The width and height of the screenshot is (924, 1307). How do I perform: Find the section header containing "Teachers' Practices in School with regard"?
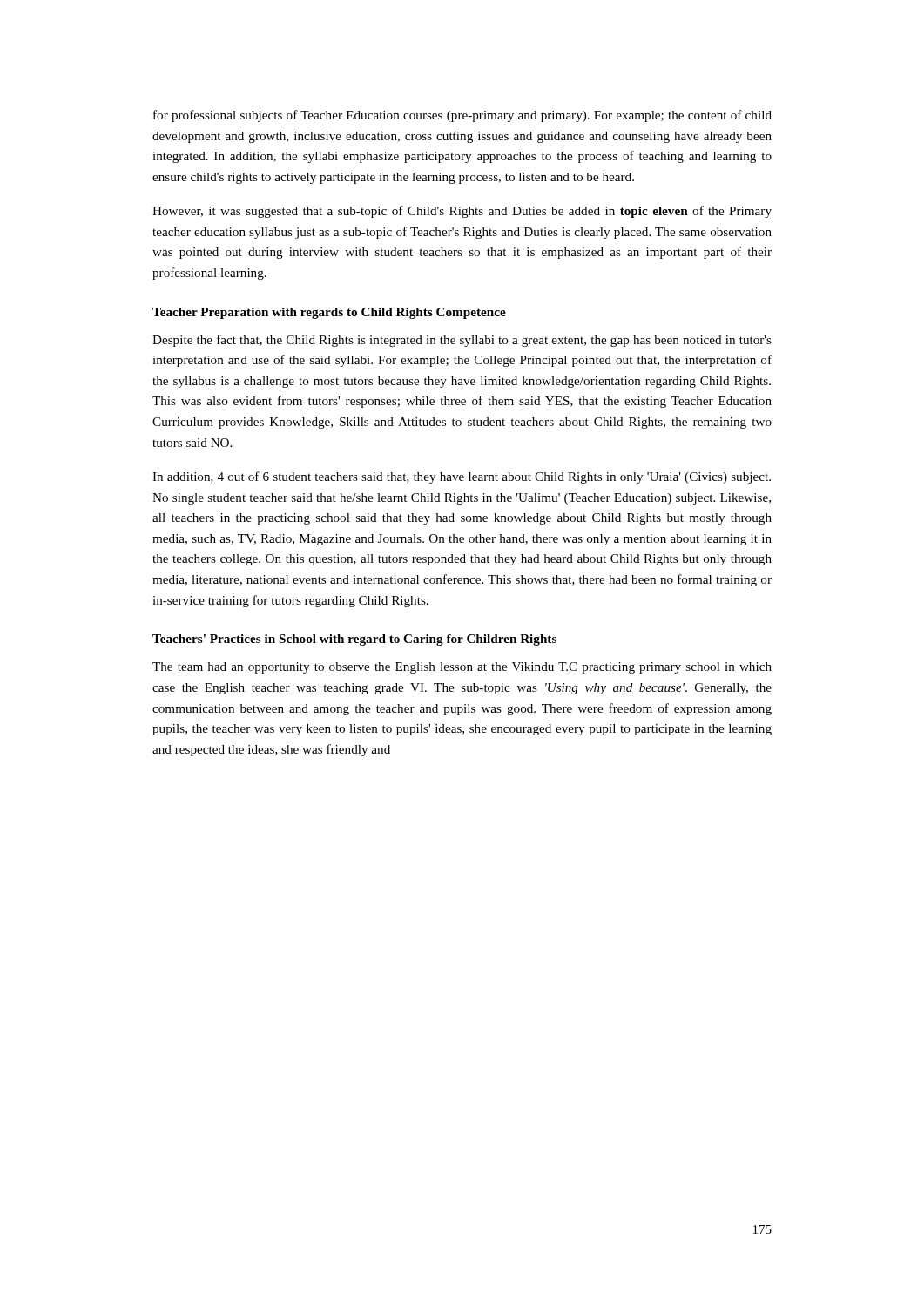pos(462,638)
